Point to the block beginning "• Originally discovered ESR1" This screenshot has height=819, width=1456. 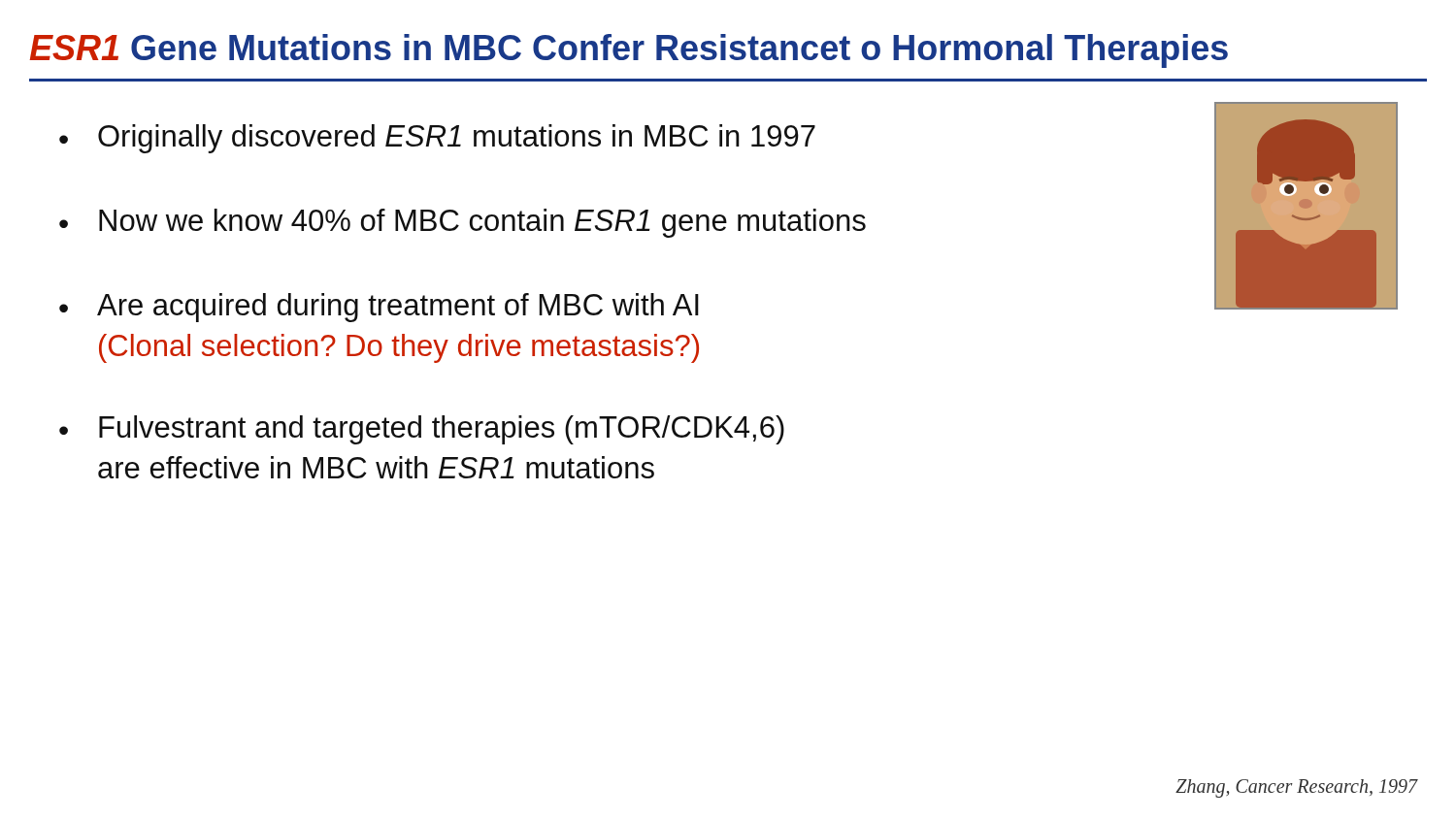pos(437,138)
